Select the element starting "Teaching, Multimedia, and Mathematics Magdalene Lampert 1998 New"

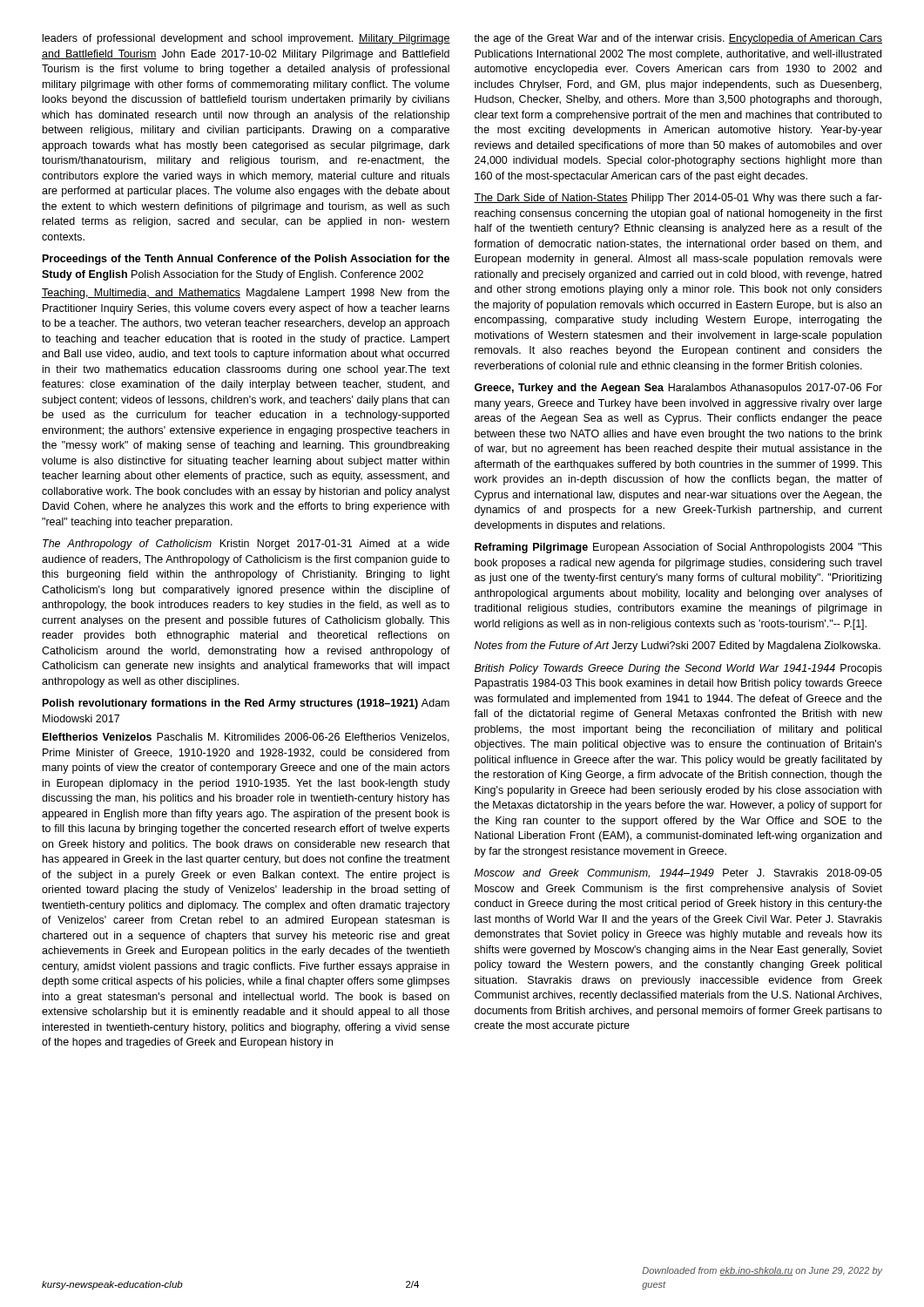point(246,408)
